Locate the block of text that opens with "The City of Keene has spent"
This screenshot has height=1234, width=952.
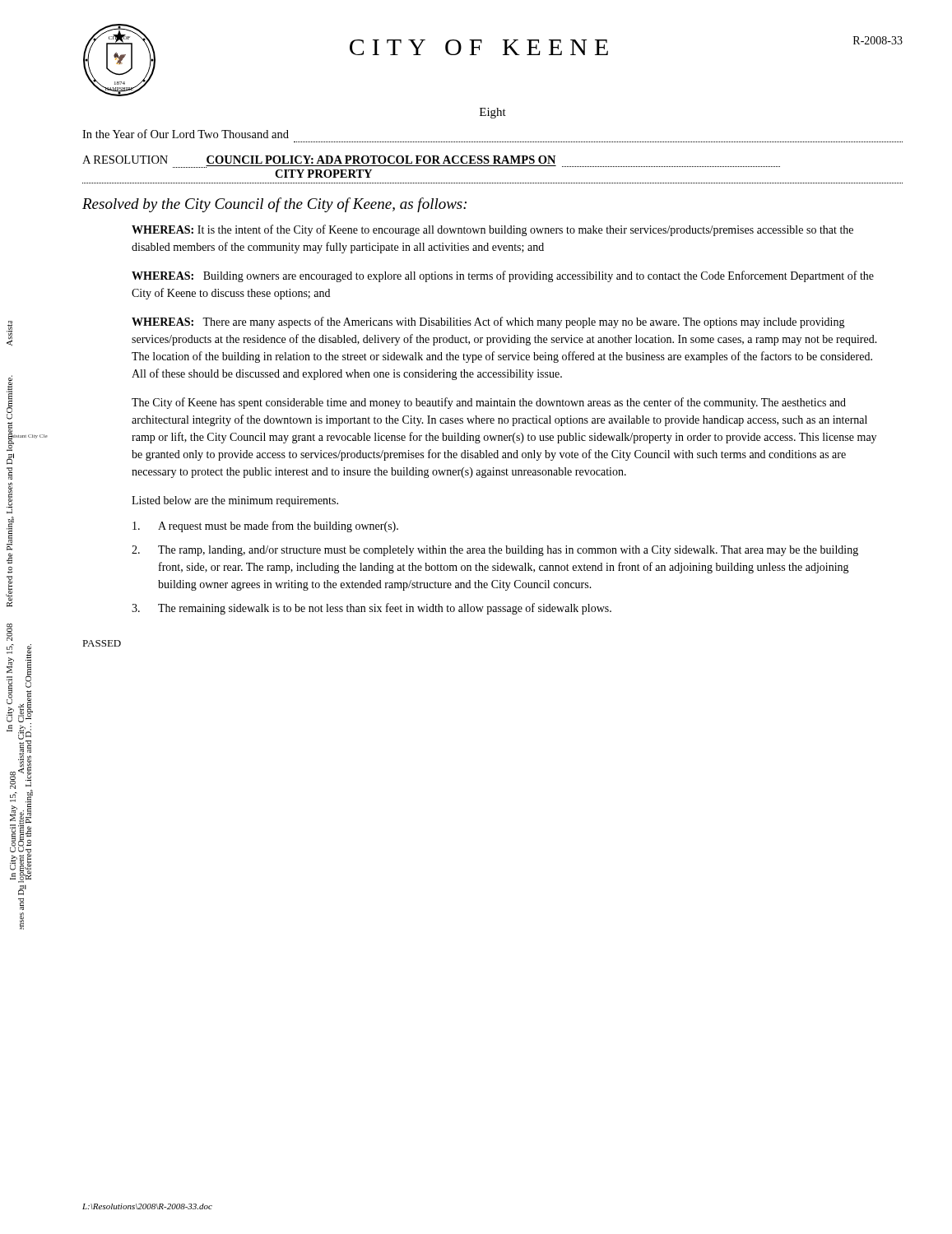tap(504, 437)
